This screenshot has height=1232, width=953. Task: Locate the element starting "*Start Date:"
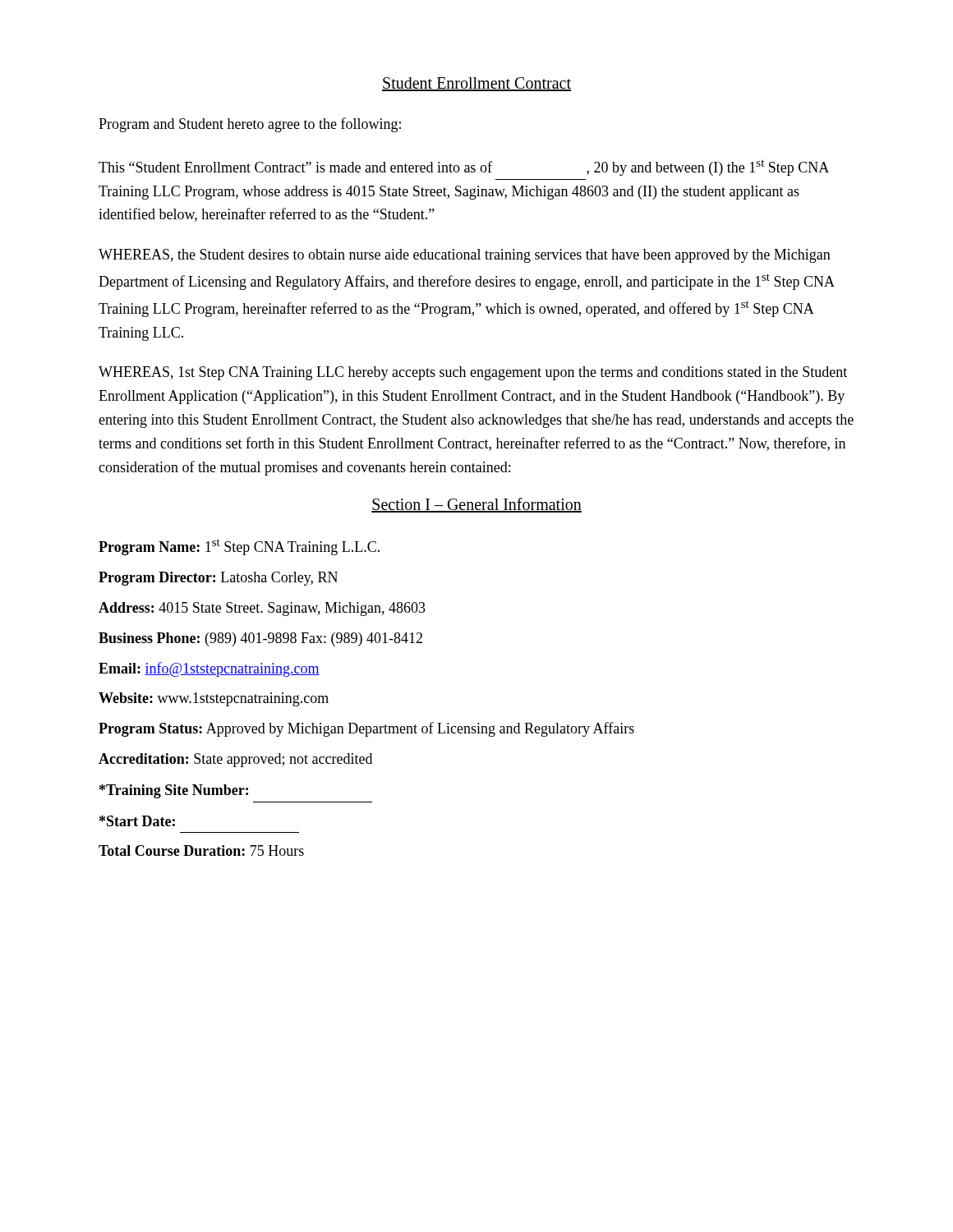point(199,821)
